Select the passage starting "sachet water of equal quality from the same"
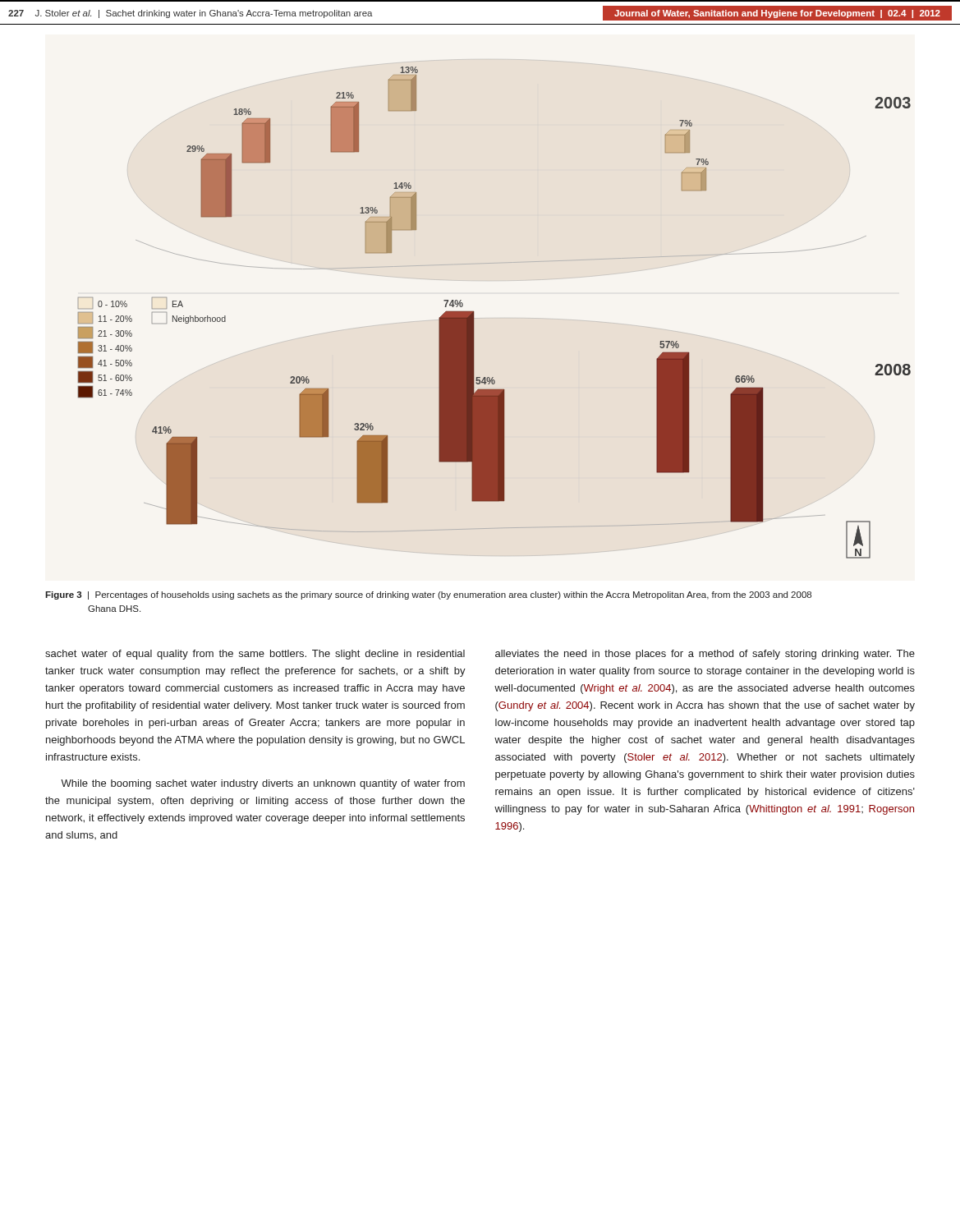The width and height of the screenshot is (960, 1232). coord(255,745)
